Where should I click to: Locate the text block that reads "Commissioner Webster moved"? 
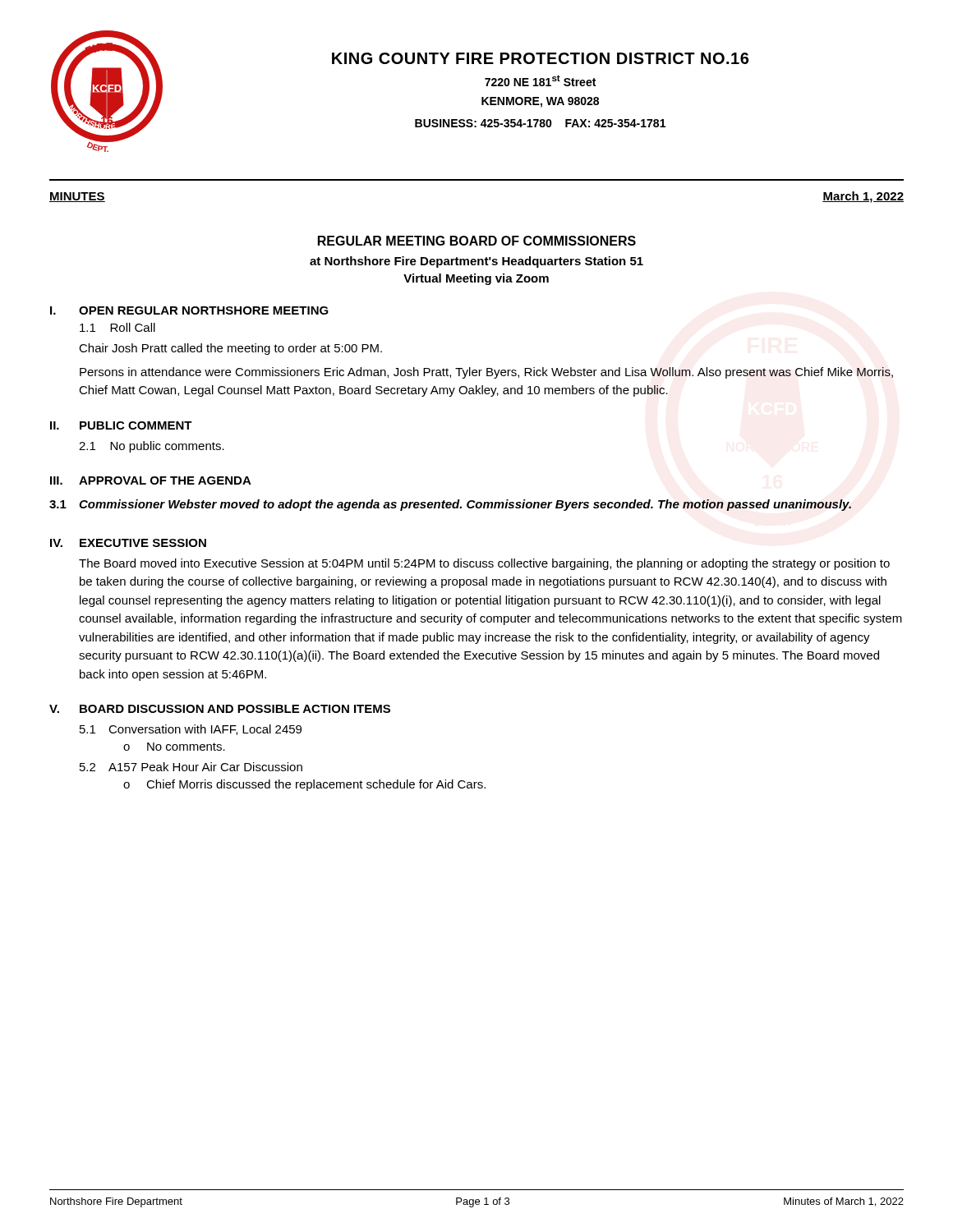click(465, 504)
